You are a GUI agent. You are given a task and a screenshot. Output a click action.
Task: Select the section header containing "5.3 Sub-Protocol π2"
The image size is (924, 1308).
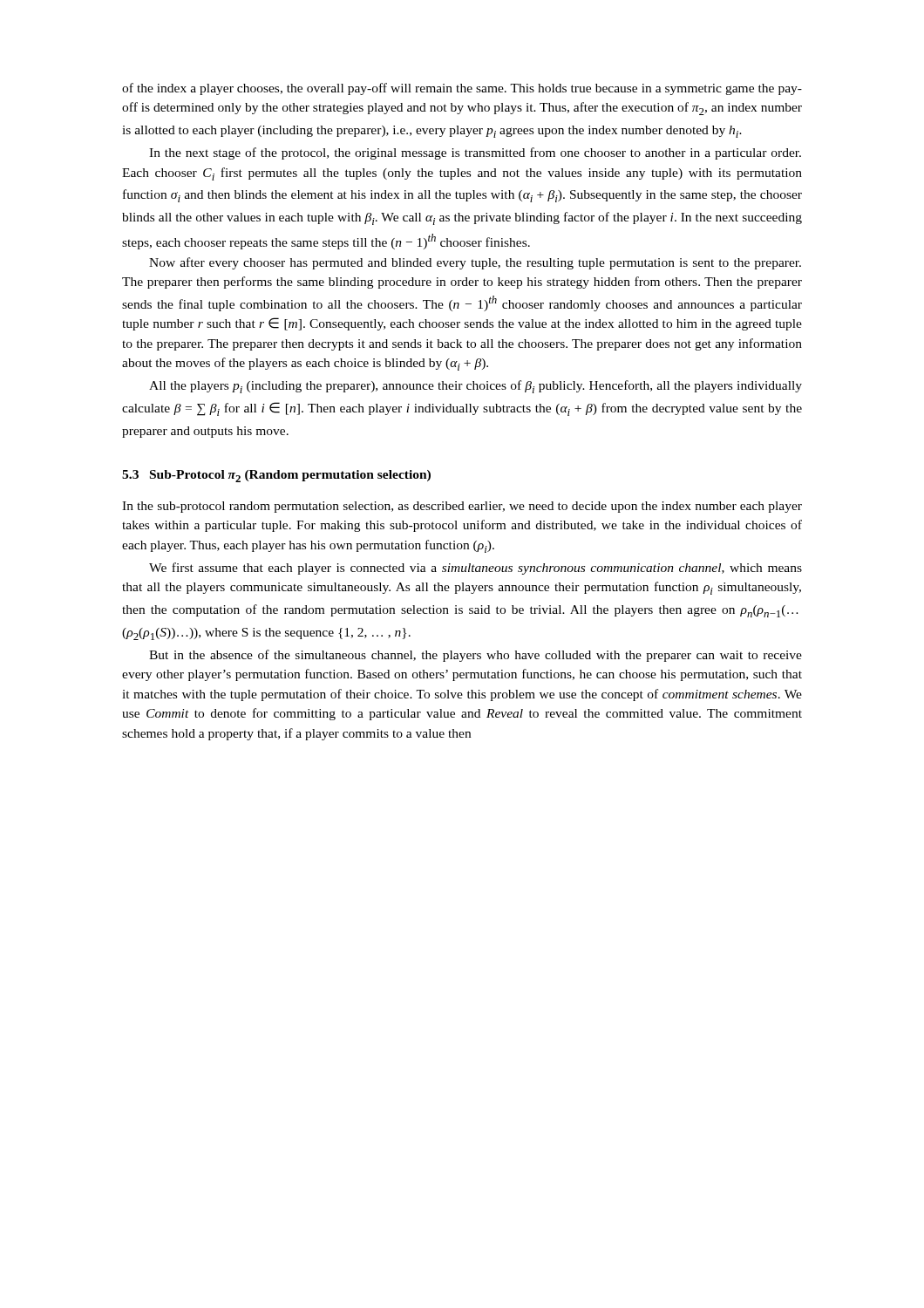tap(277, 476)
